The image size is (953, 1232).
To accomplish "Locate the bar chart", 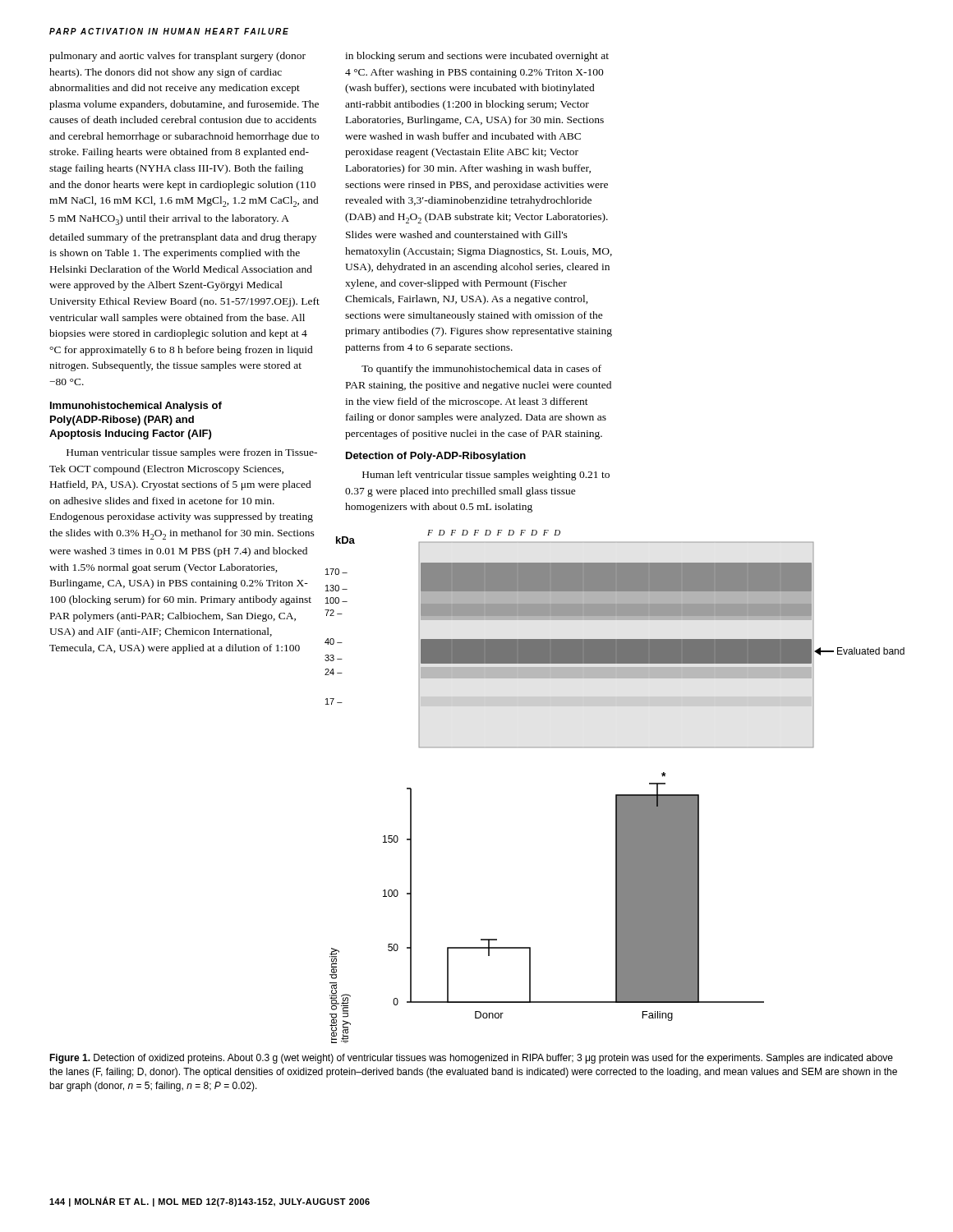I will coord(616,908).
